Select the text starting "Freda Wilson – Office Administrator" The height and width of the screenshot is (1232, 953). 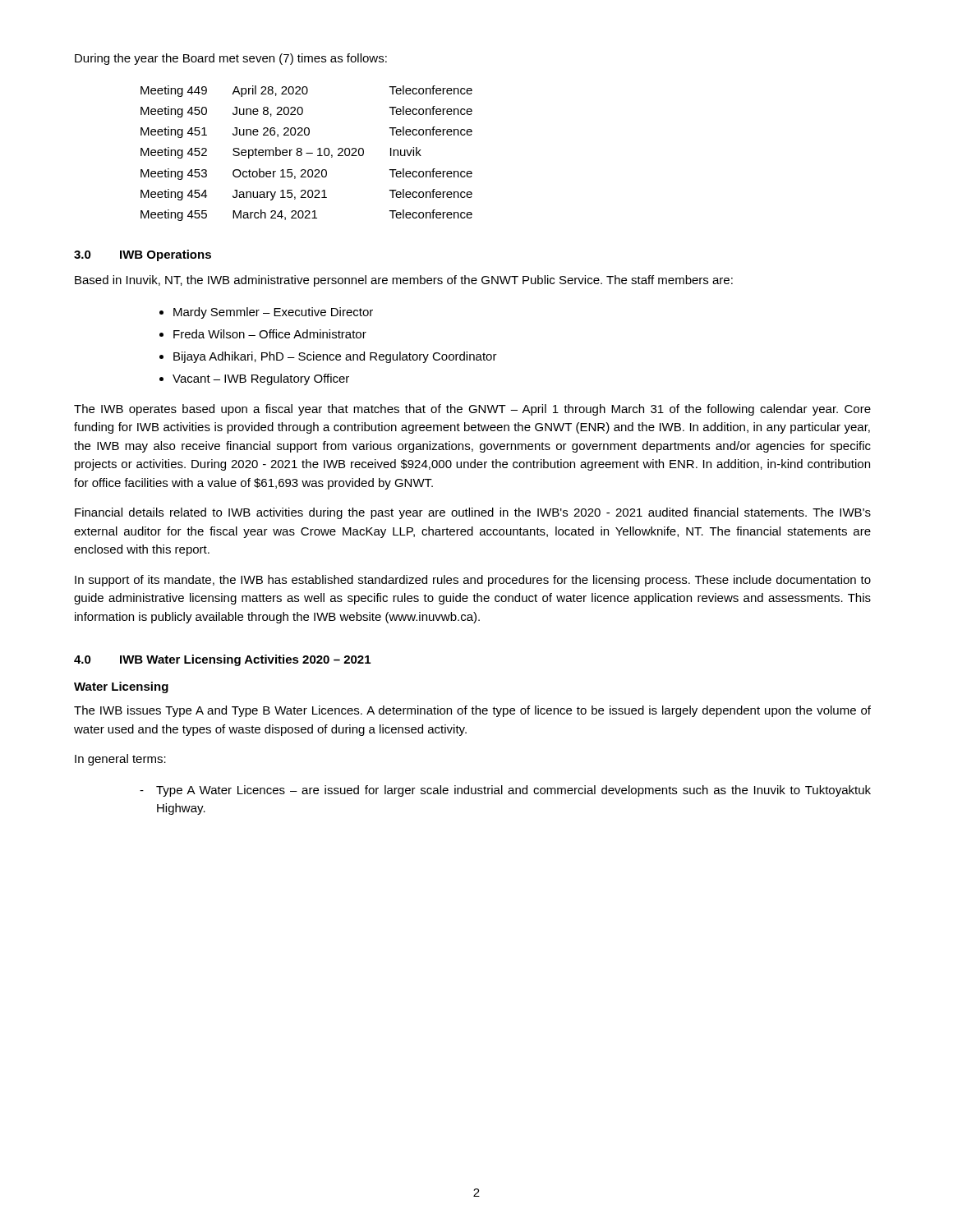(x=269, y=334)
